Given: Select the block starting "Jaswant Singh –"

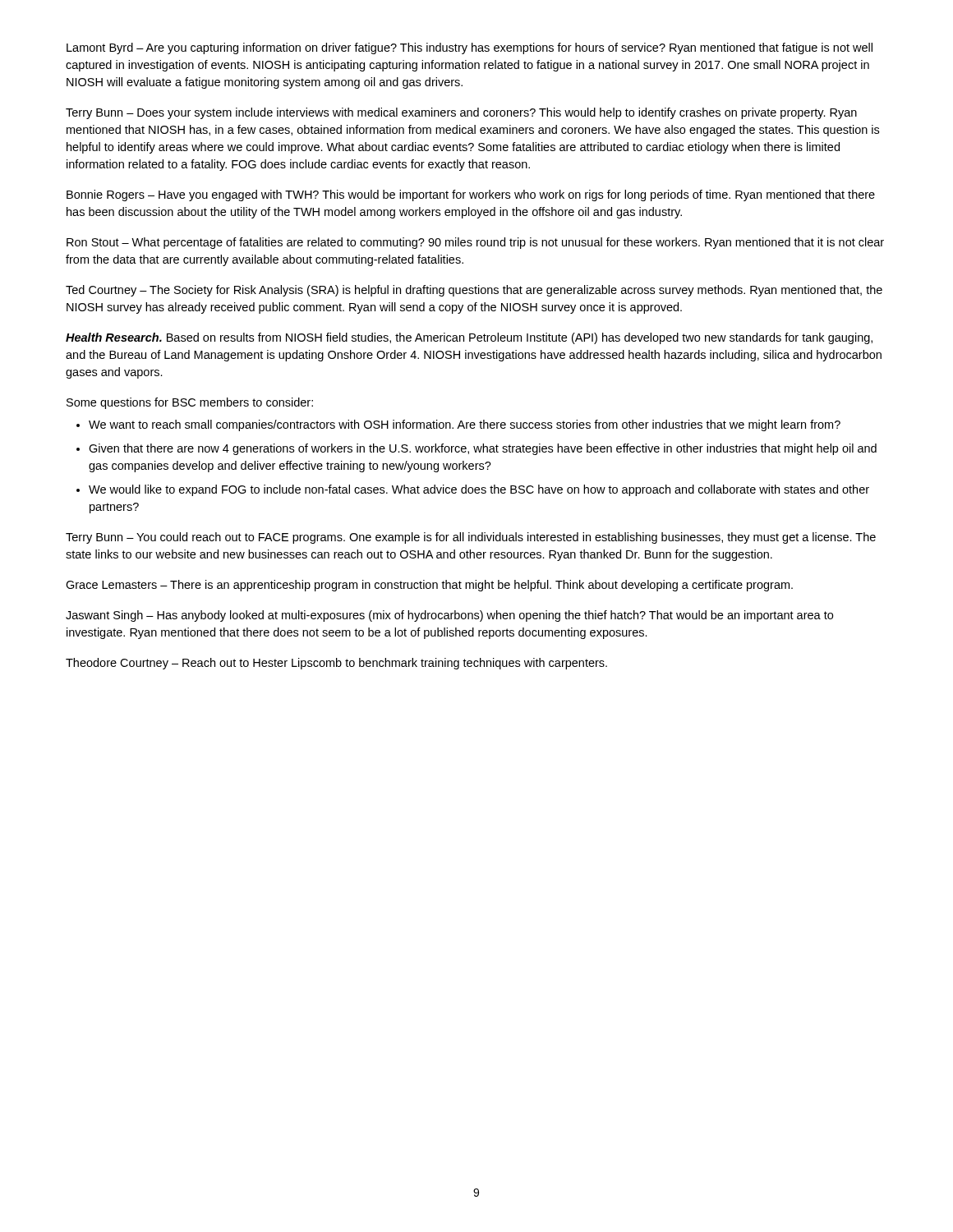Looking at the screenshot, I should tap(450, 624).
